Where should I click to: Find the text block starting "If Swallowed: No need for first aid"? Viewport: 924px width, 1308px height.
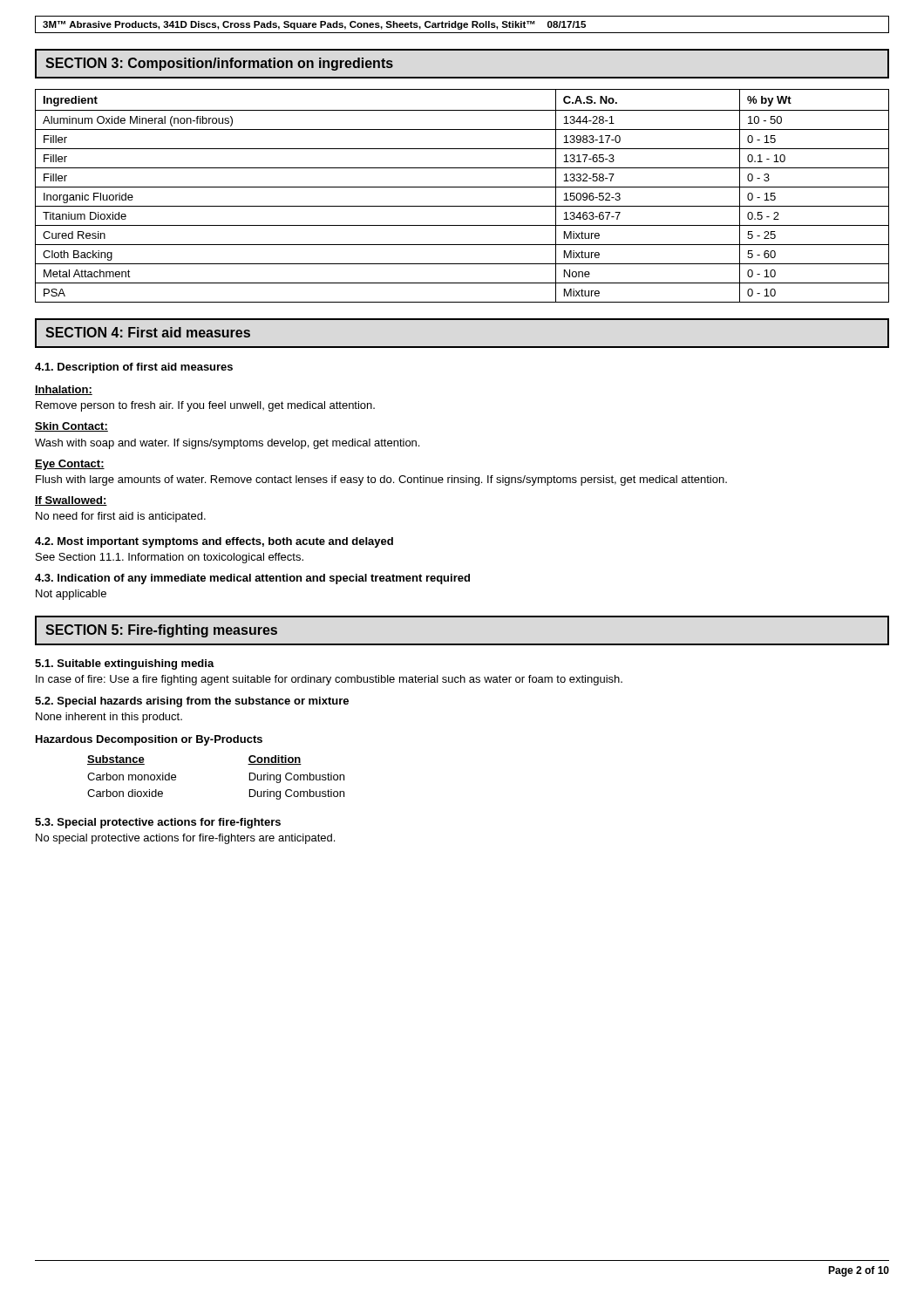[71, 501]
